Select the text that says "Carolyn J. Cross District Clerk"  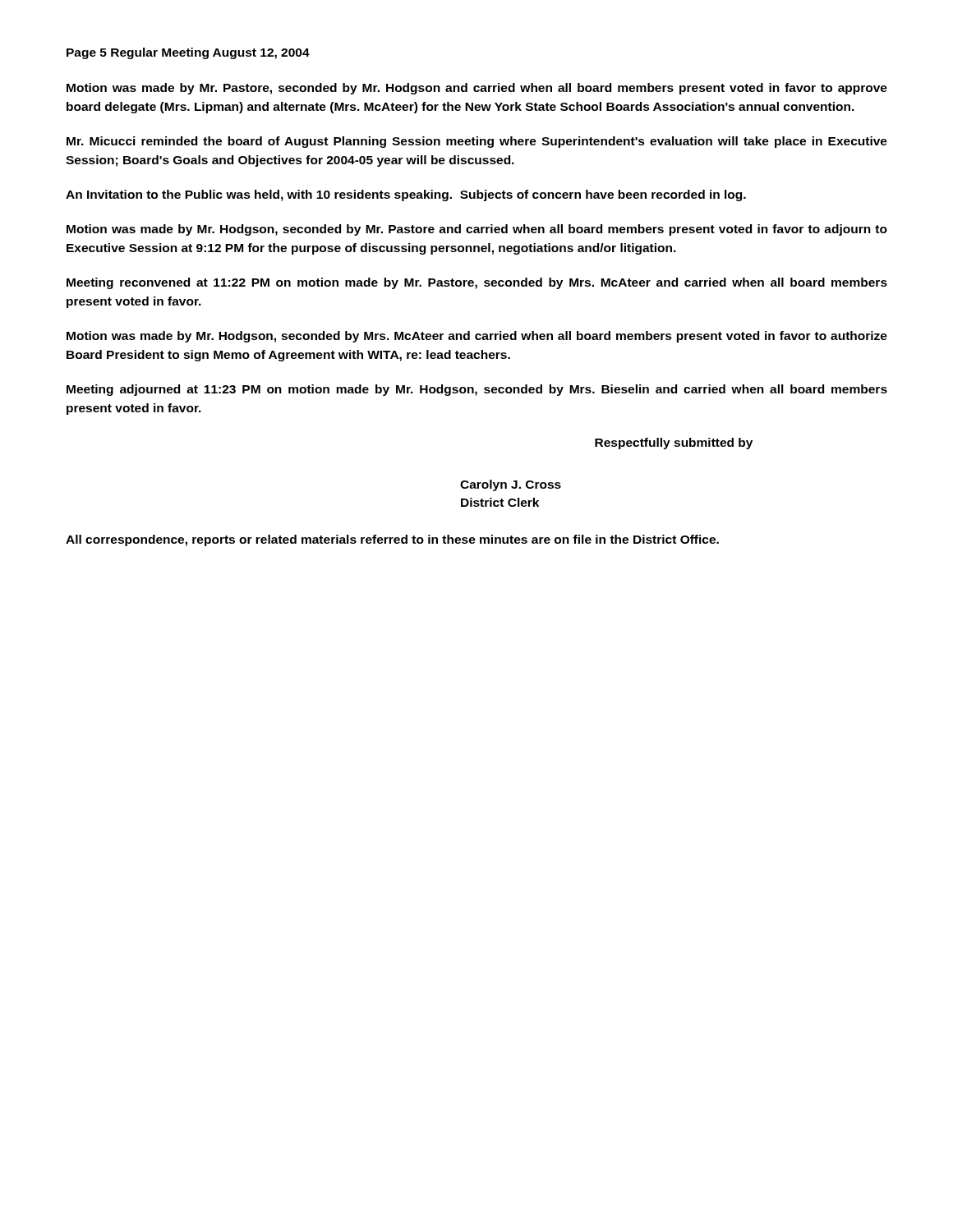(511, 493)
